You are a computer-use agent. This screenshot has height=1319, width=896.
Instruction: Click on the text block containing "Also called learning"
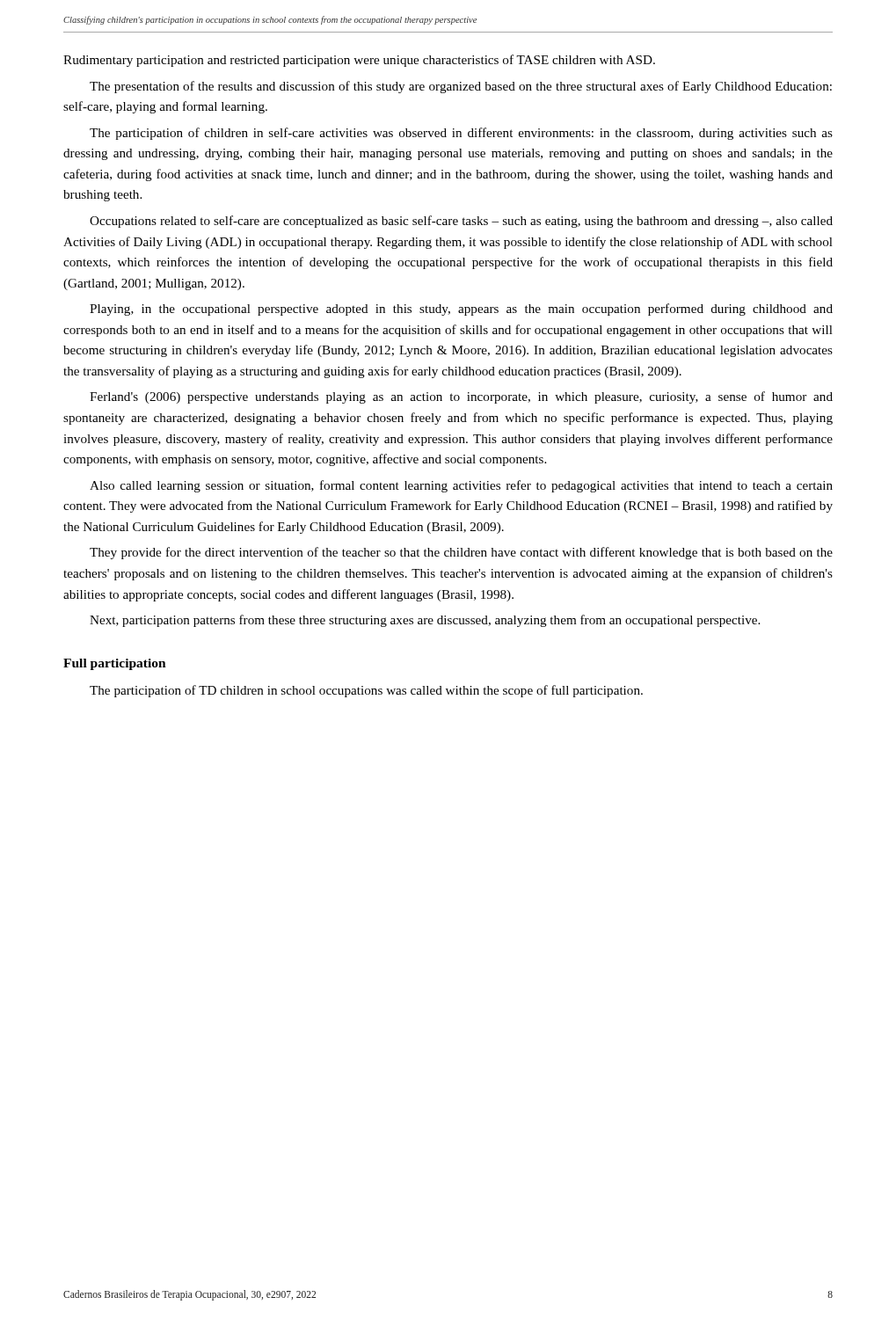(448, 505)
